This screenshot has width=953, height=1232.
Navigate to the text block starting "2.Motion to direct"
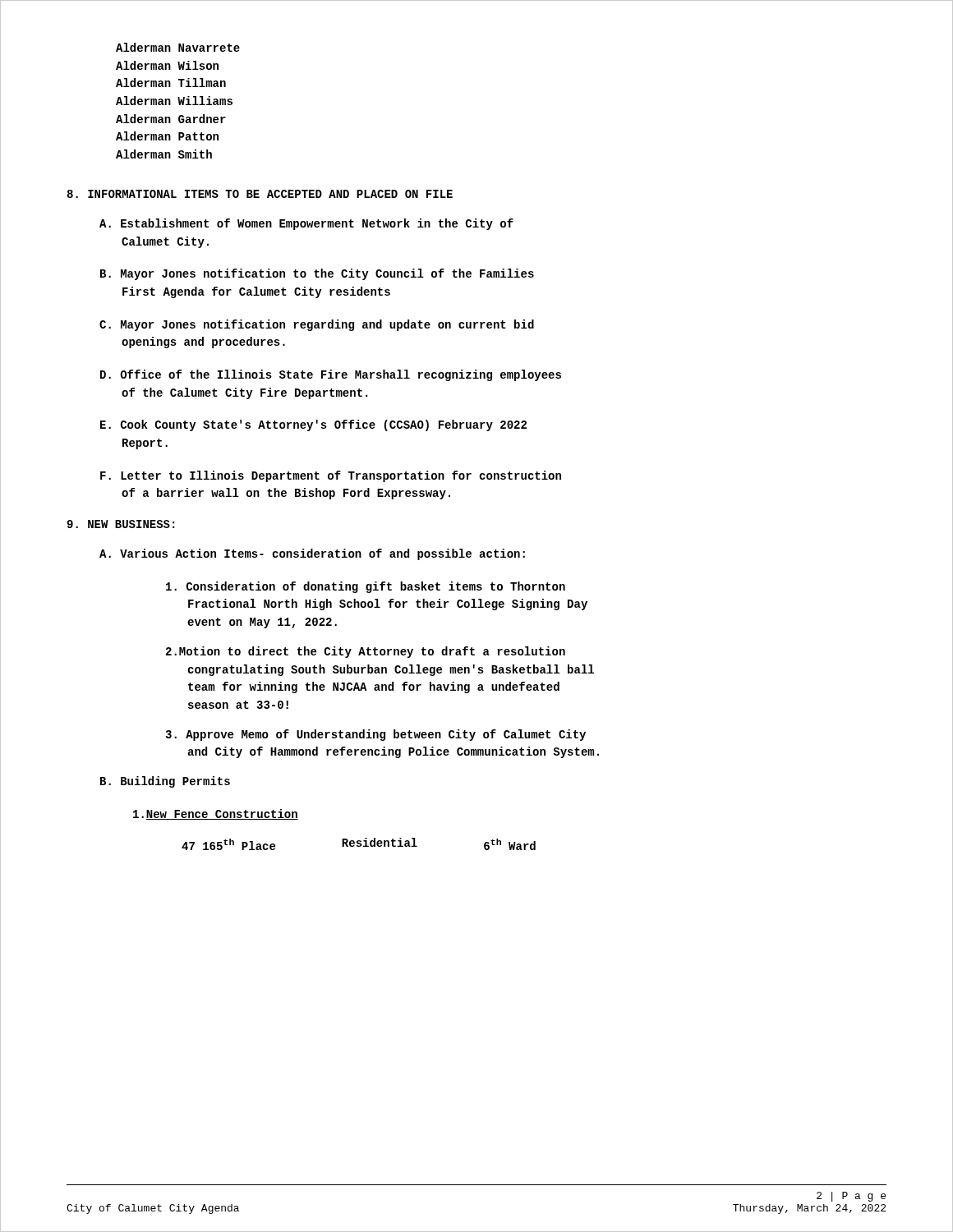click(x=526, y=679)
